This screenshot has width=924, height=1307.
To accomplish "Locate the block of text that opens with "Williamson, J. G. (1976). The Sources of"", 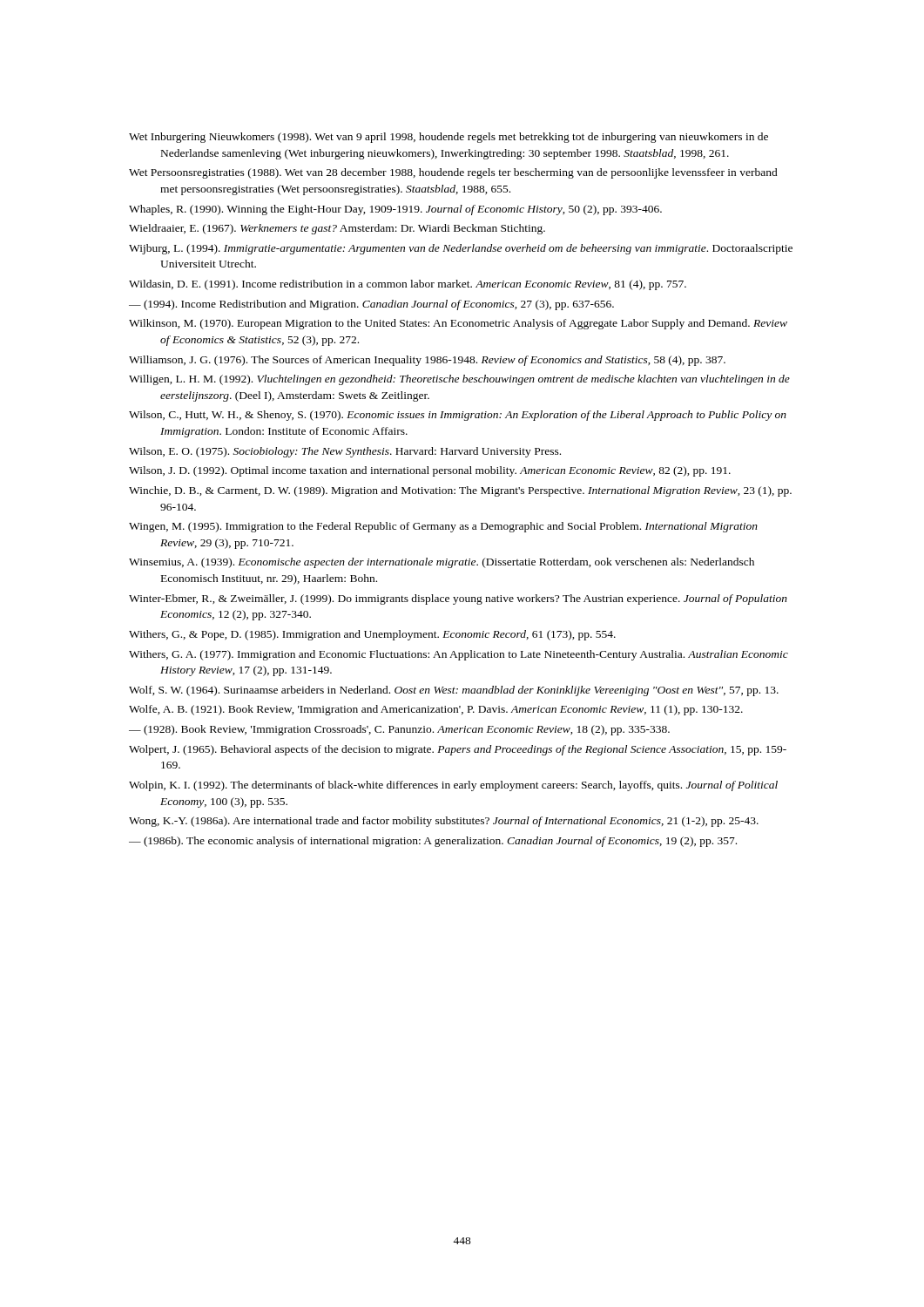I will 427,359.
